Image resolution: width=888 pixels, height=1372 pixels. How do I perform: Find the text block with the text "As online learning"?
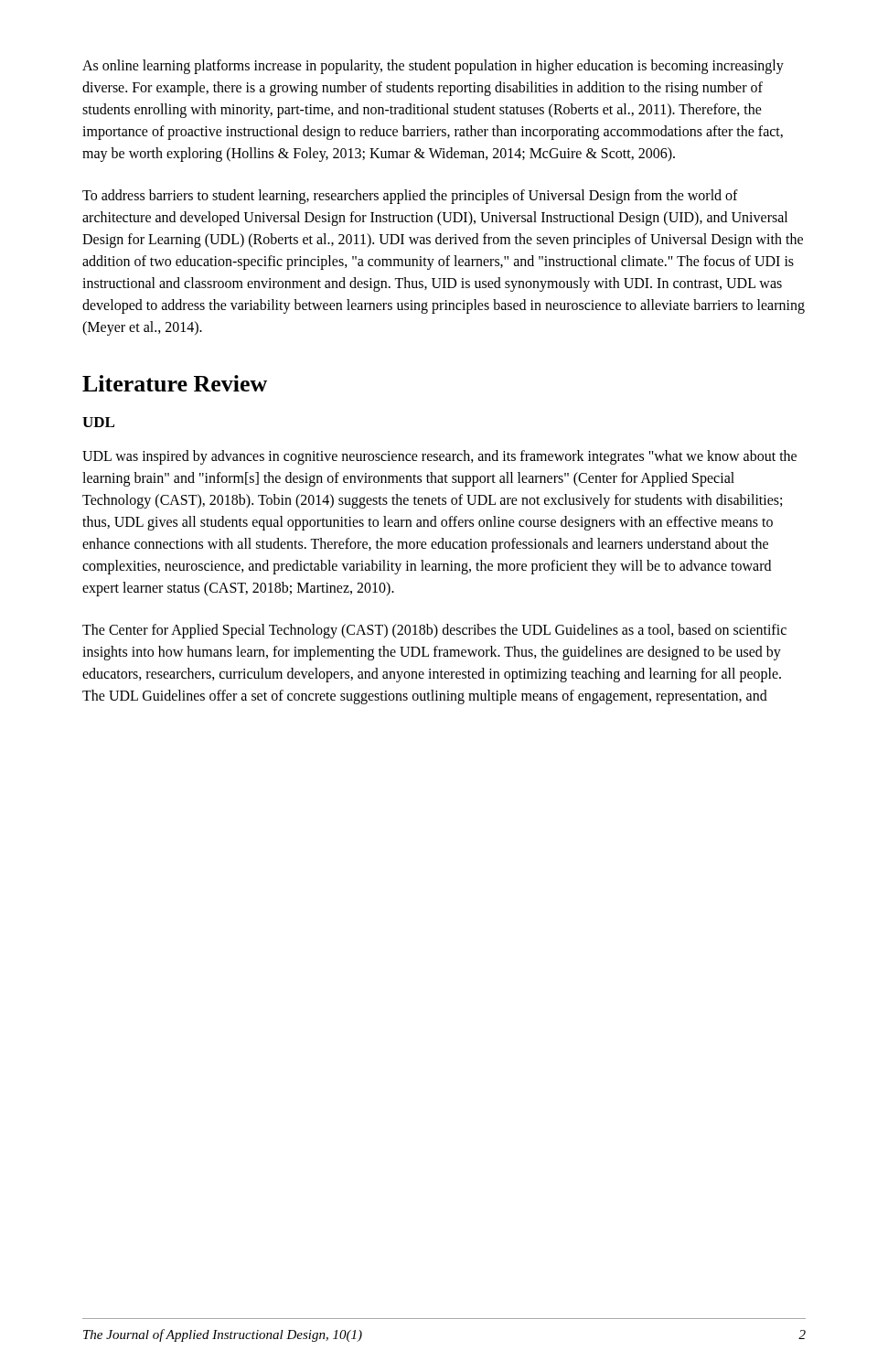[x=433, y=109]
